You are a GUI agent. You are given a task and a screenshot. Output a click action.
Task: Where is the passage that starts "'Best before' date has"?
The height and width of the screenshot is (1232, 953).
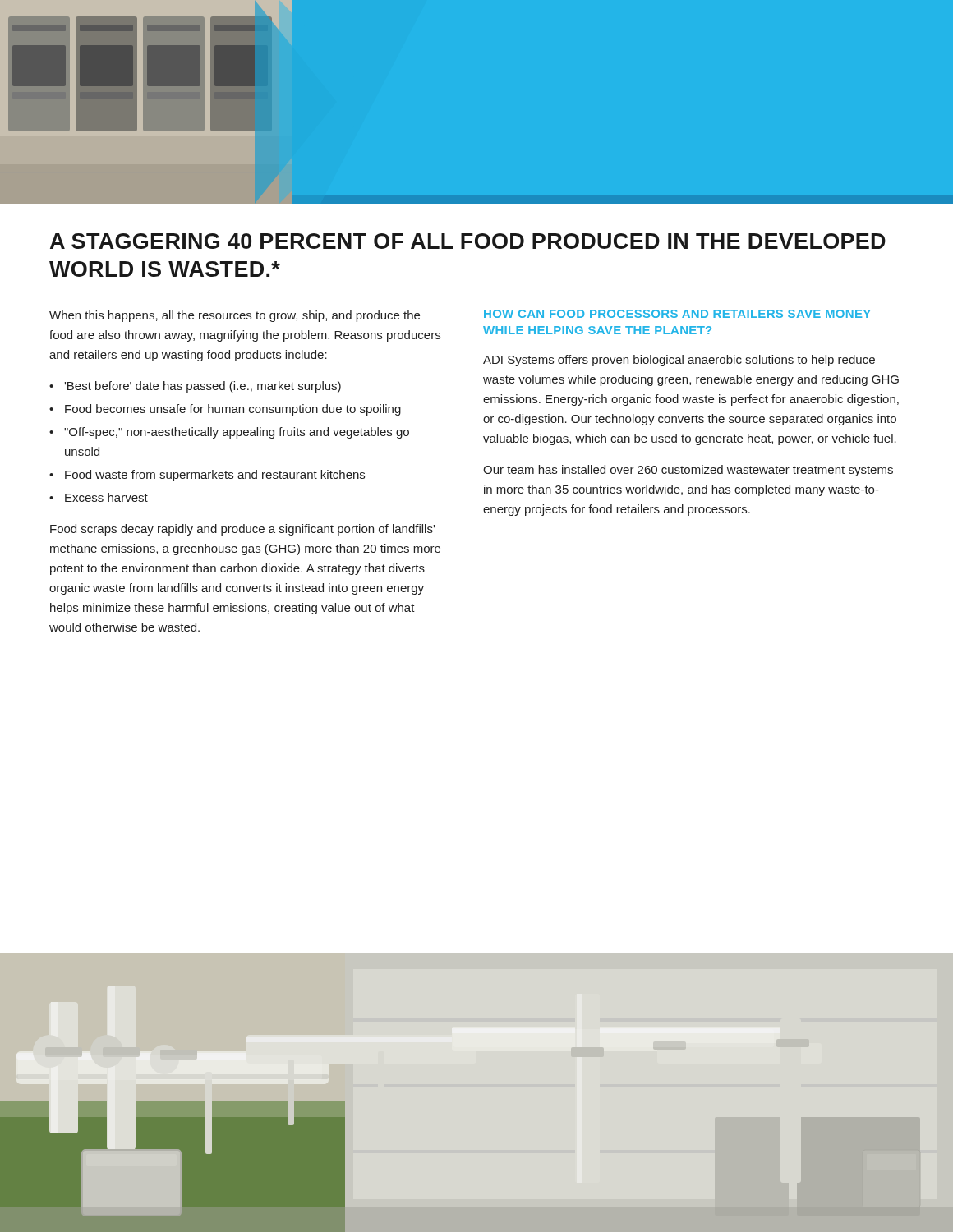click(x=203, y=385)
